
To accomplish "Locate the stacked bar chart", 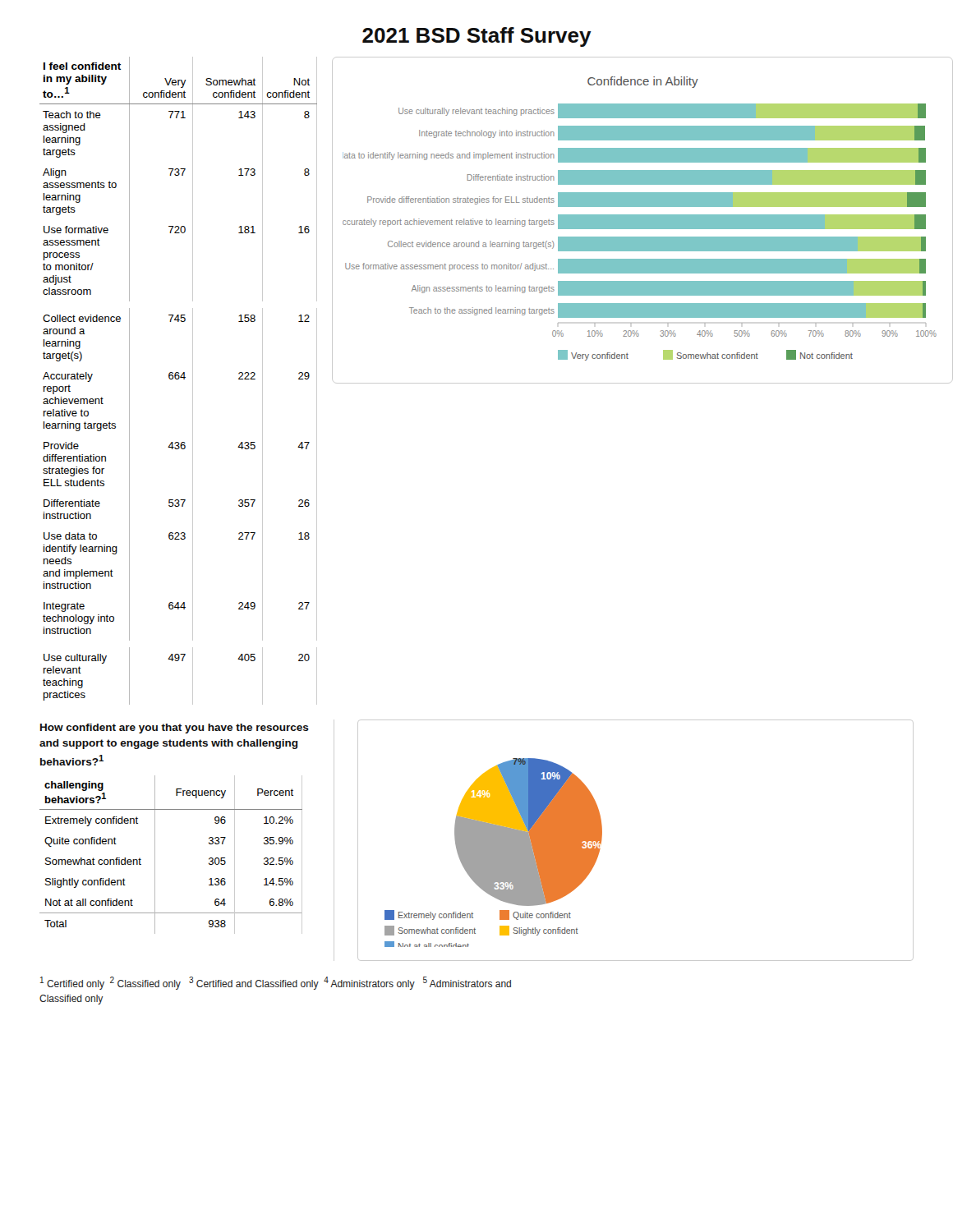I will (642, 220).
